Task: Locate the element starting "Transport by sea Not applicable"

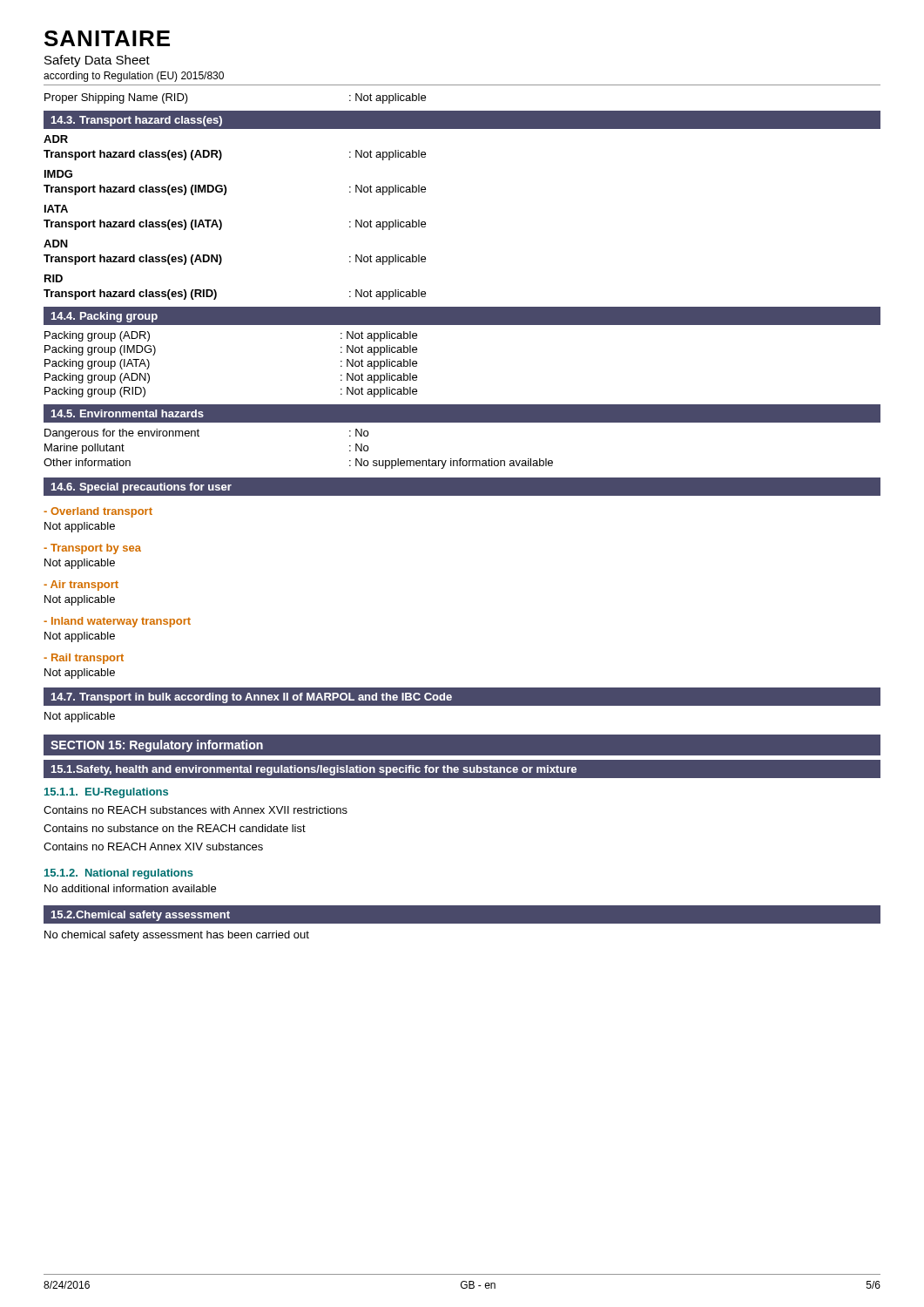Action: [x=92, y=549]
